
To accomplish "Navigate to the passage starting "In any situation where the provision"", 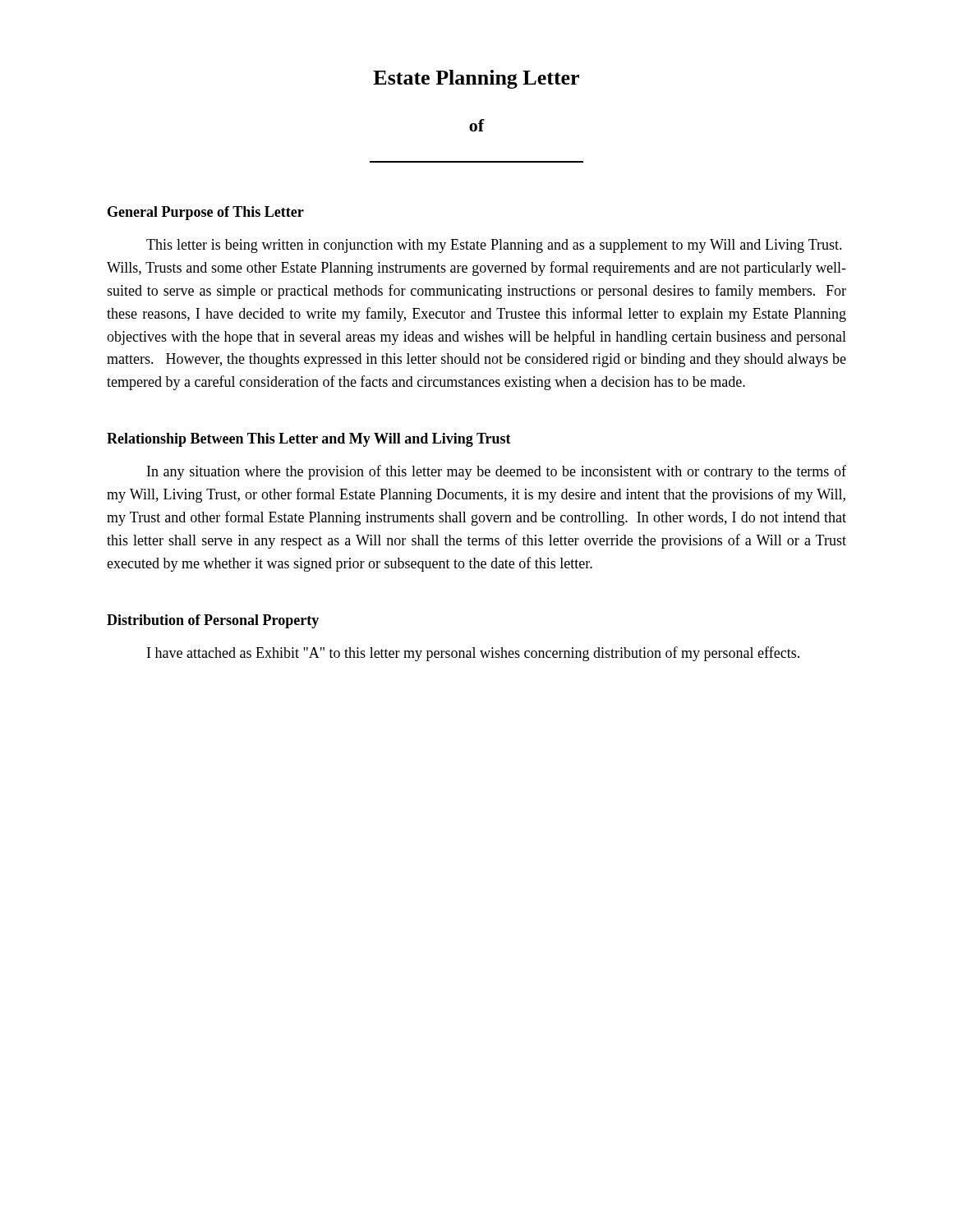I will point(476,518).
